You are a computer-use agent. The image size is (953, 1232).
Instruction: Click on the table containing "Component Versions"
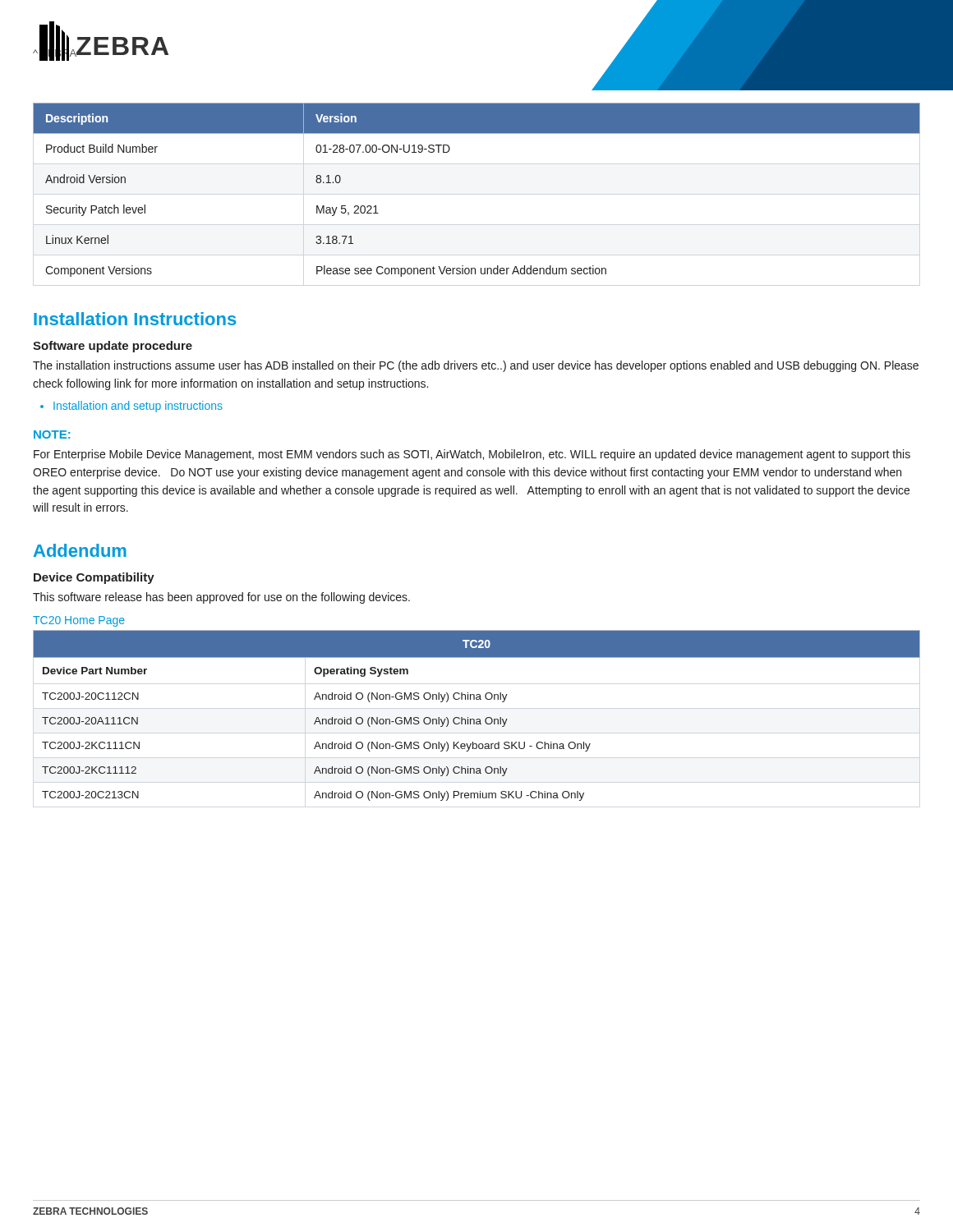(x=476, y=194)
